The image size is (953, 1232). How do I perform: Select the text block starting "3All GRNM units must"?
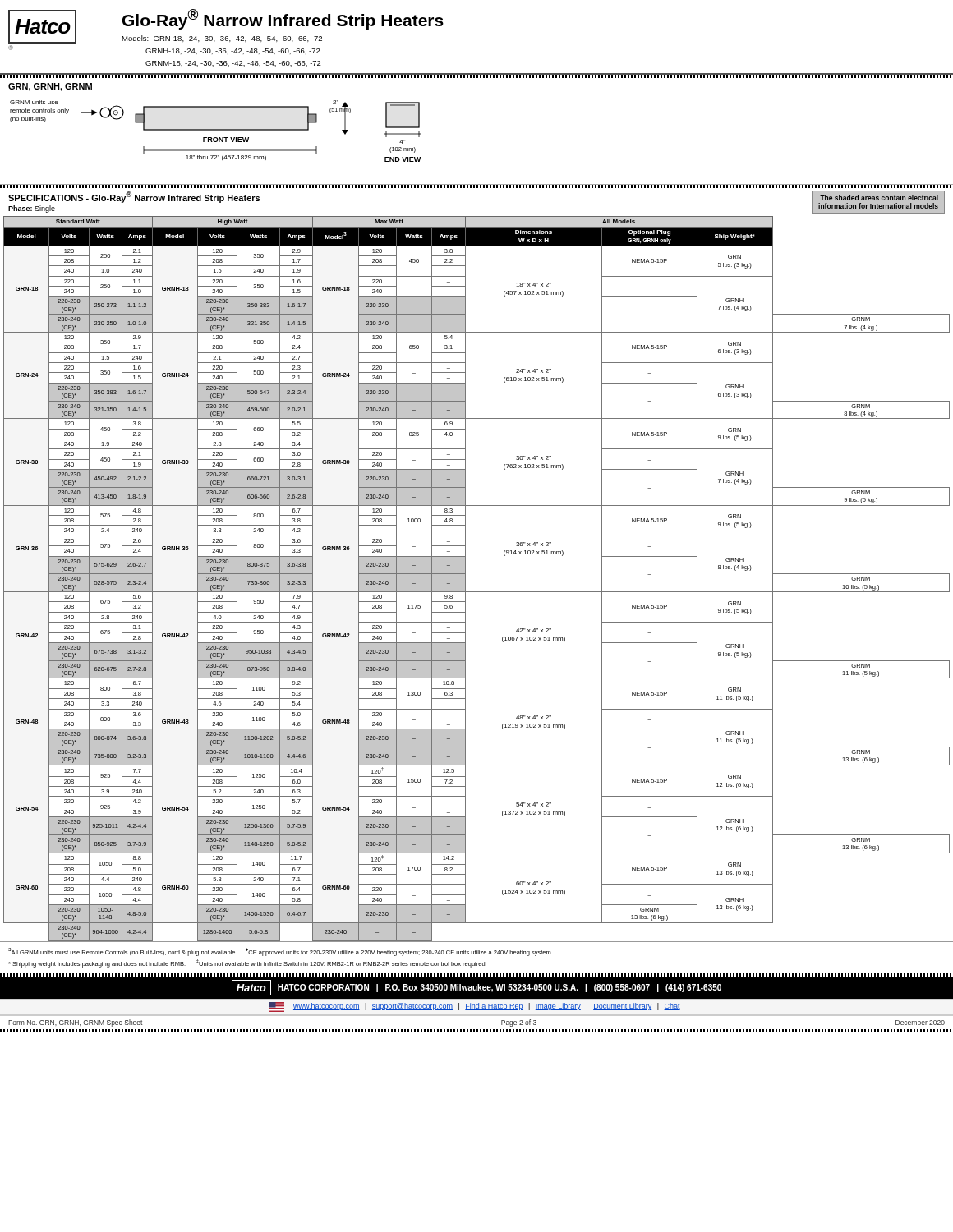coord(281,956)
